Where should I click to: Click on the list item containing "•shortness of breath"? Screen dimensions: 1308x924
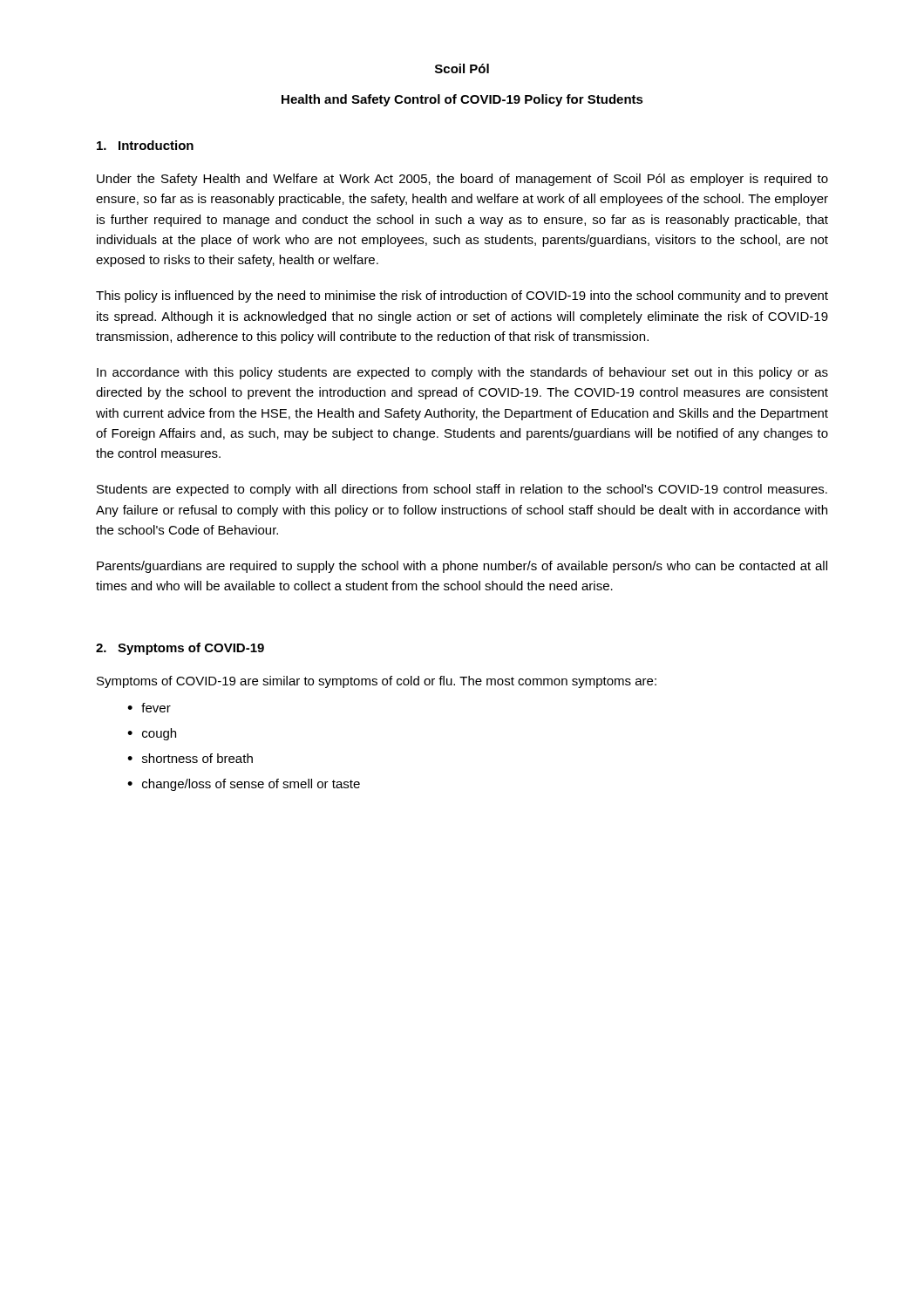[x=190, y=759]
